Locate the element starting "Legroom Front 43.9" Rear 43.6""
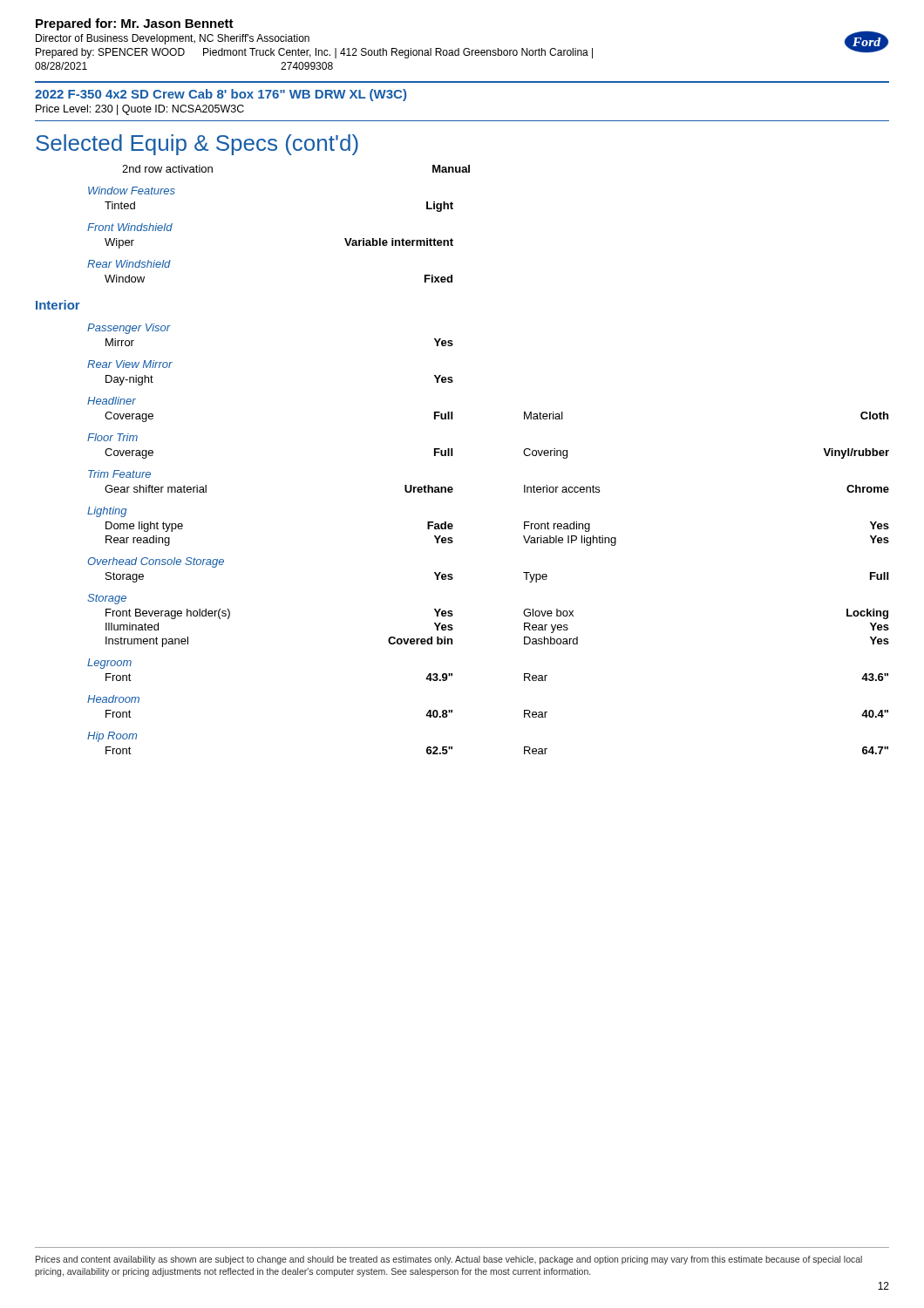Image resolution: width=924 pixels, height=1308 pixels. point(462,670)
